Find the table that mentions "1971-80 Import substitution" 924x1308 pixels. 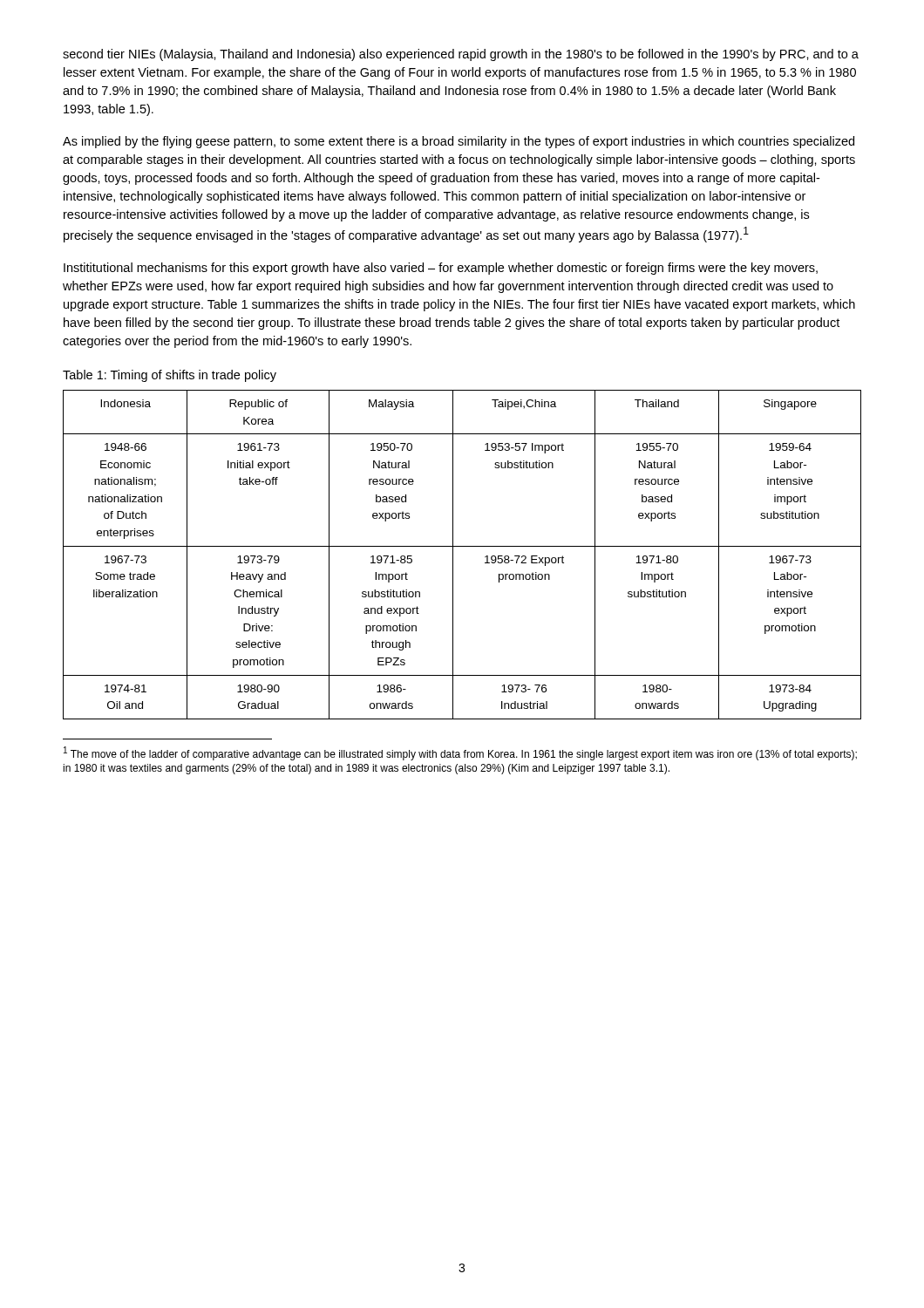point(462,555)
